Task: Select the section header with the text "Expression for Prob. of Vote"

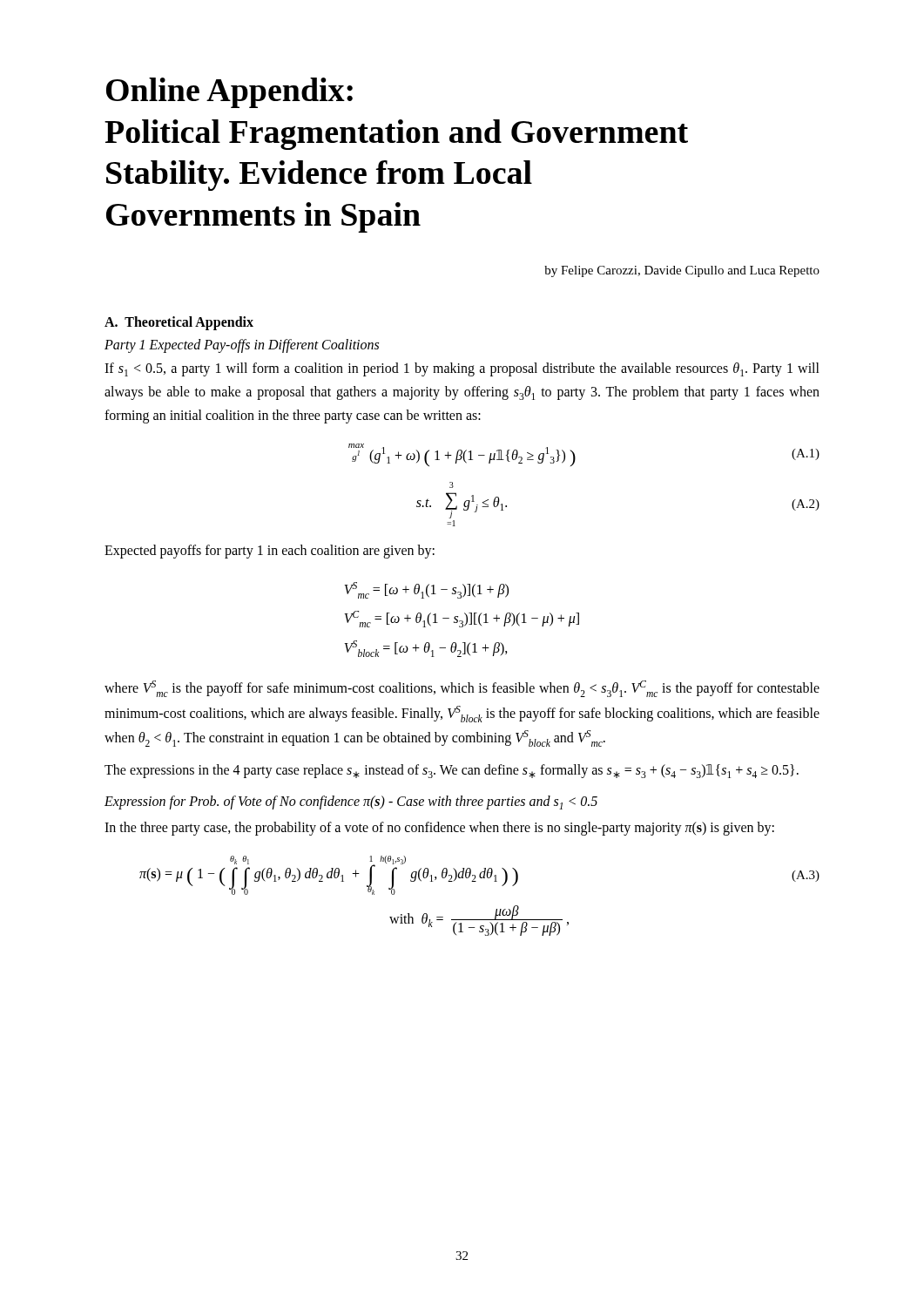Action: 351,803
